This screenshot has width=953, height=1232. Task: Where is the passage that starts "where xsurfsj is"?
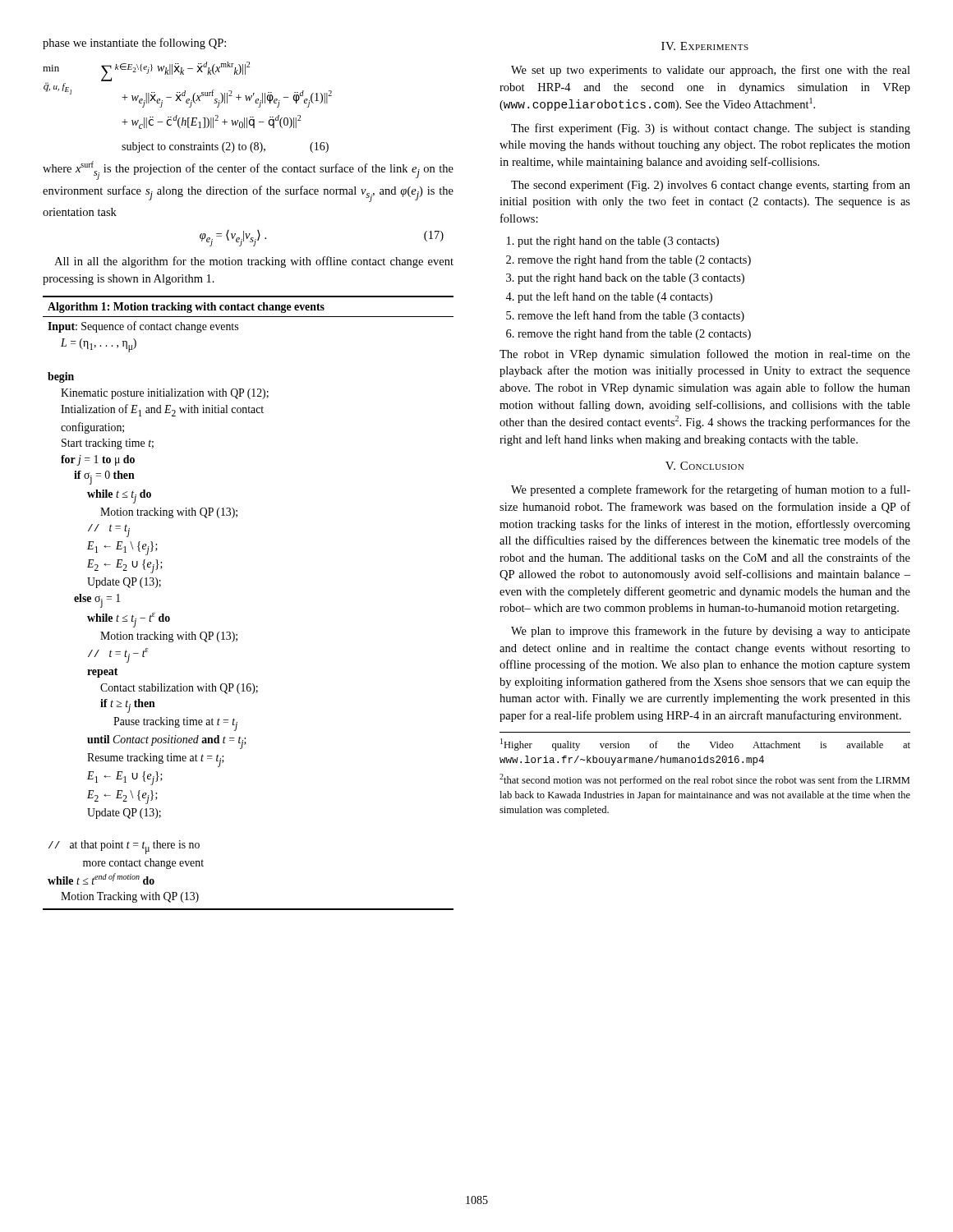coord(248,190)
